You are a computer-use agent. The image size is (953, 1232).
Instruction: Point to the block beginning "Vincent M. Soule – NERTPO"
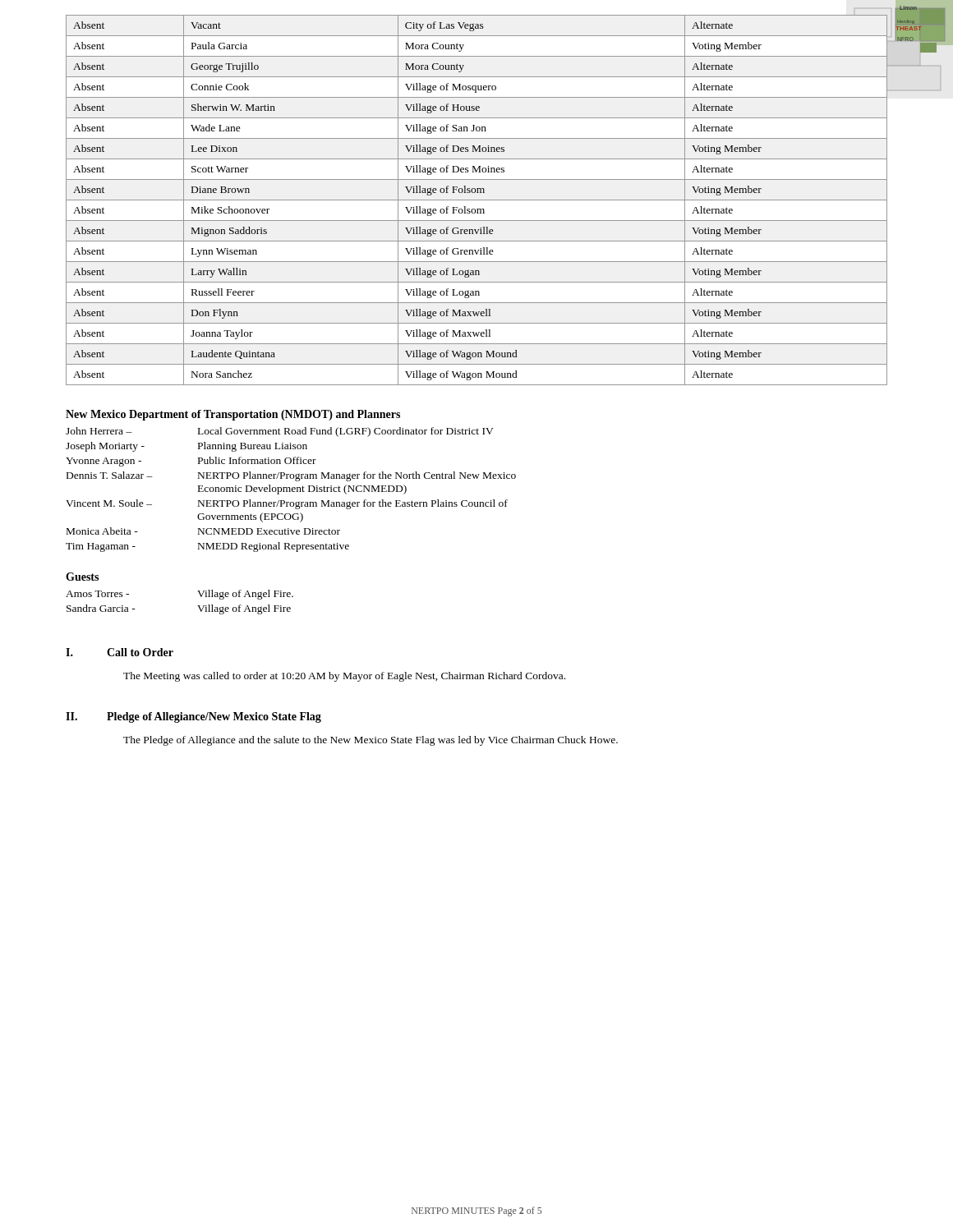476,510
